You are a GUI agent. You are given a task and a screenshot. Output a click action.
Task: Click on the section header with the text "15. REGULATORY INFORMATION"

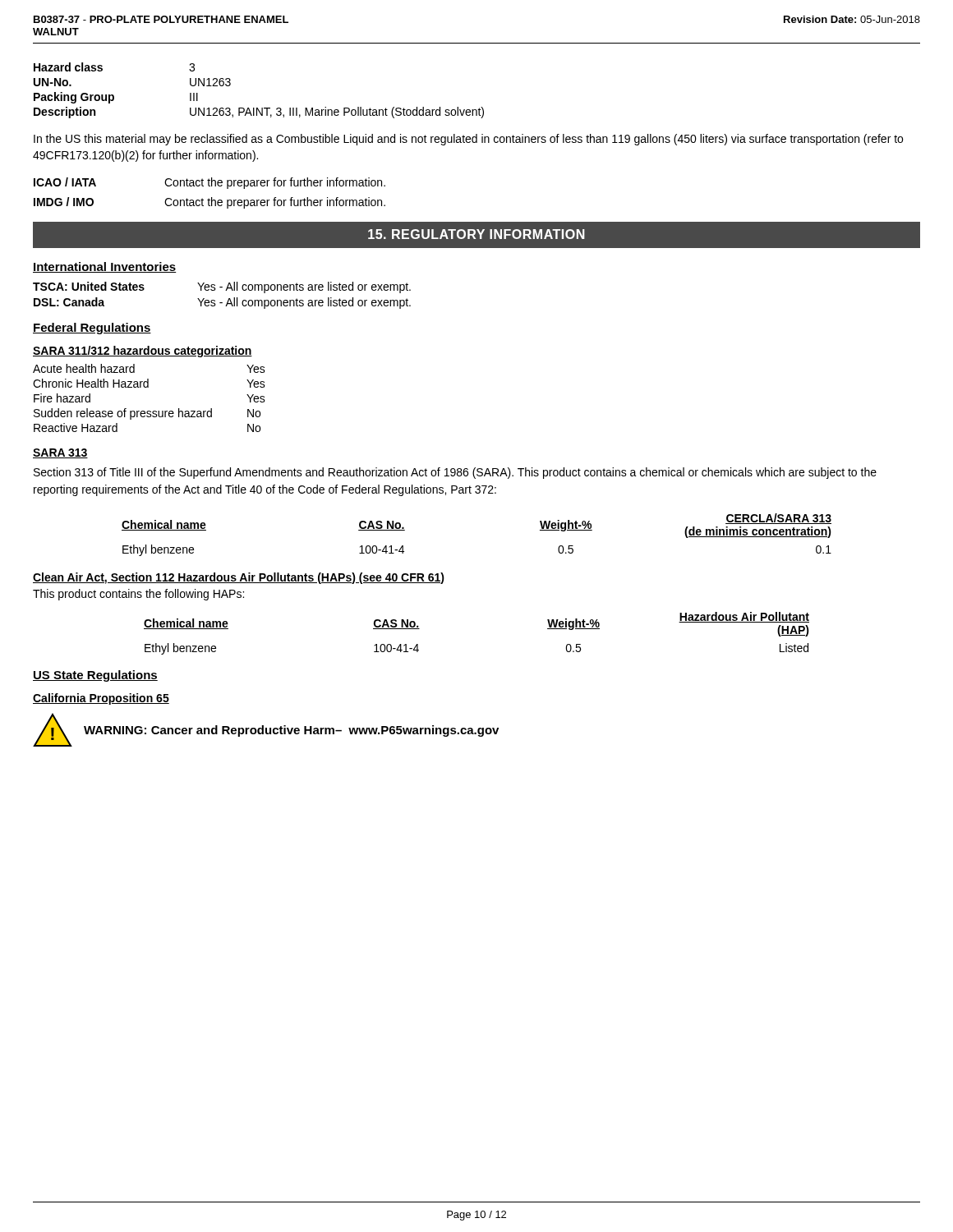[476, 234]
